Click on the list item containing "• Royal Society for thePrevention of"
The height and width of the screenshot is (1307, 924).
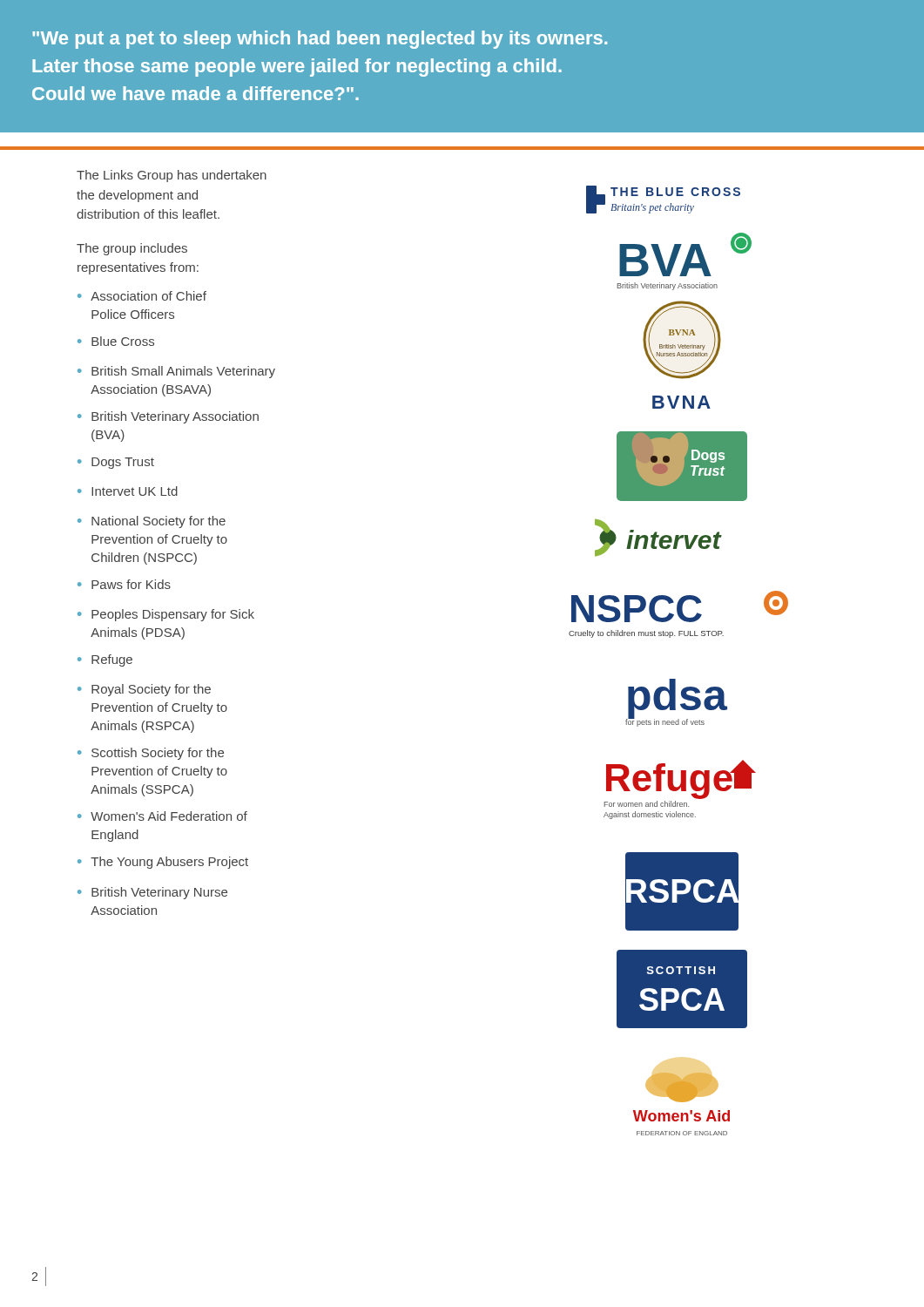point(152,707)
